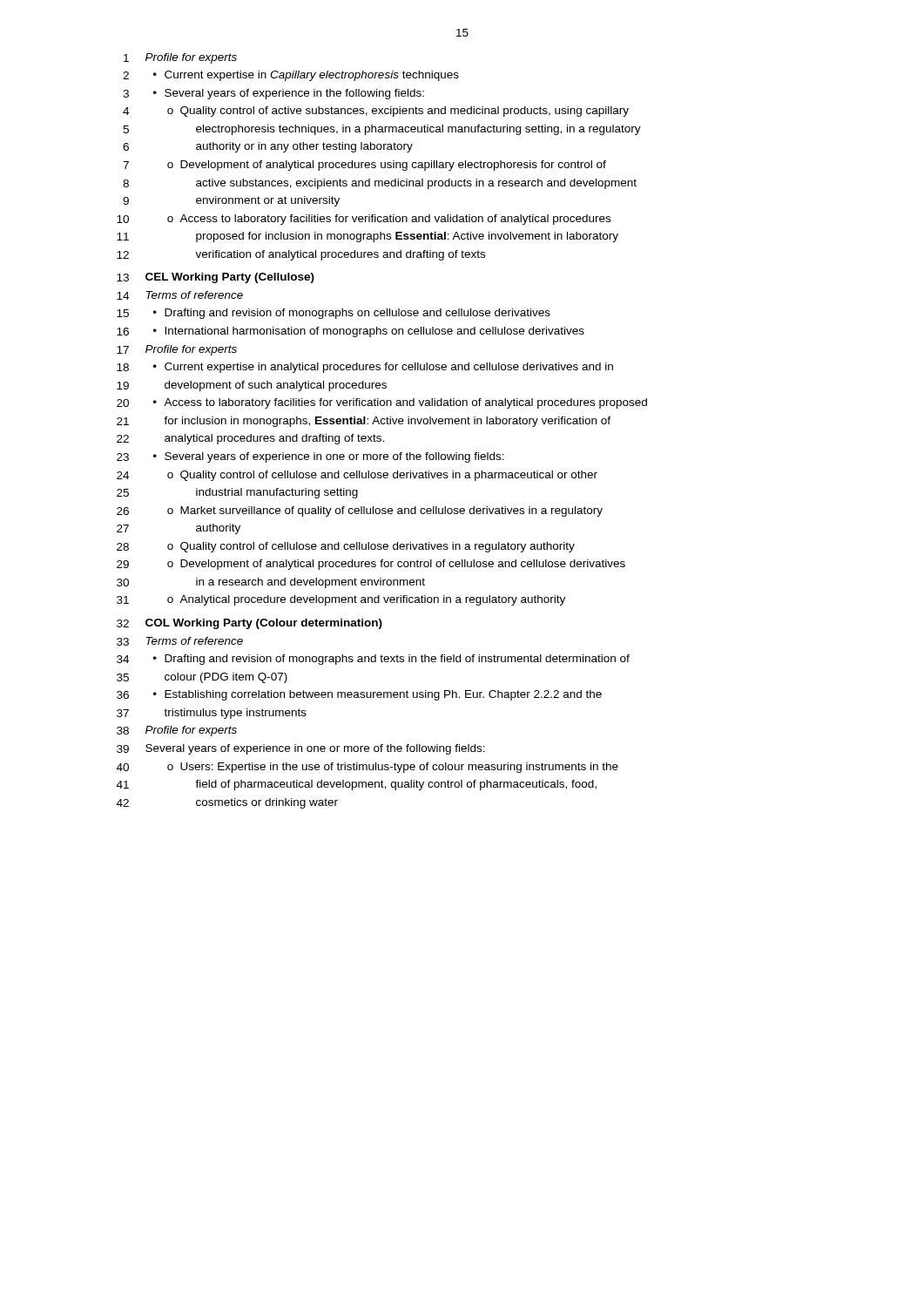The width and height of the screenshot is (924, 1307).
Task: Locate the text starting "28 o Quality control of cellulose"
Action: pyautogui.click(x=471, y=546)
